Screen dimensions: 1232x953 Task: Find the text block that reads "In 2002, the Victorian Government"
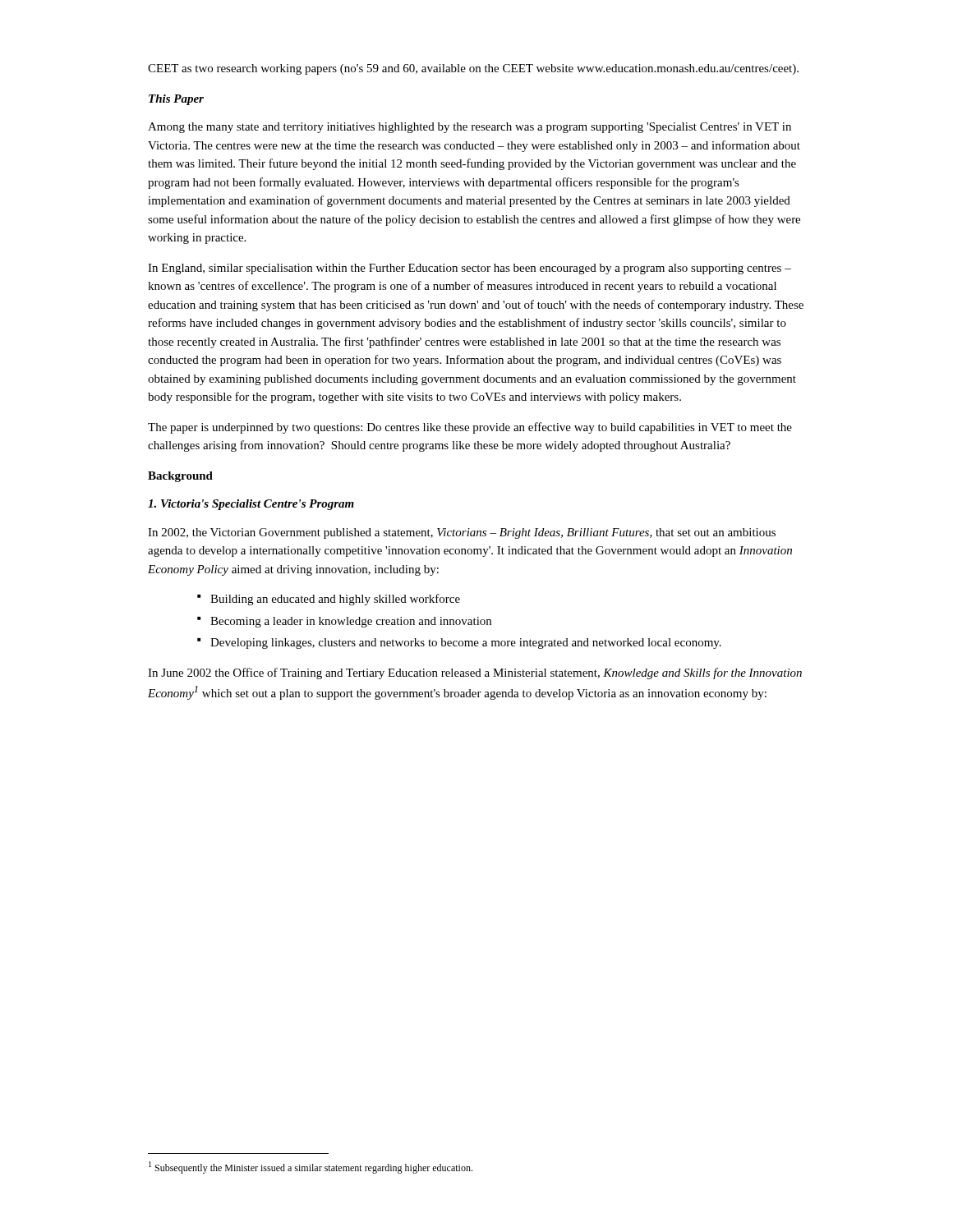pyautogui.click(x=476, y=550)
